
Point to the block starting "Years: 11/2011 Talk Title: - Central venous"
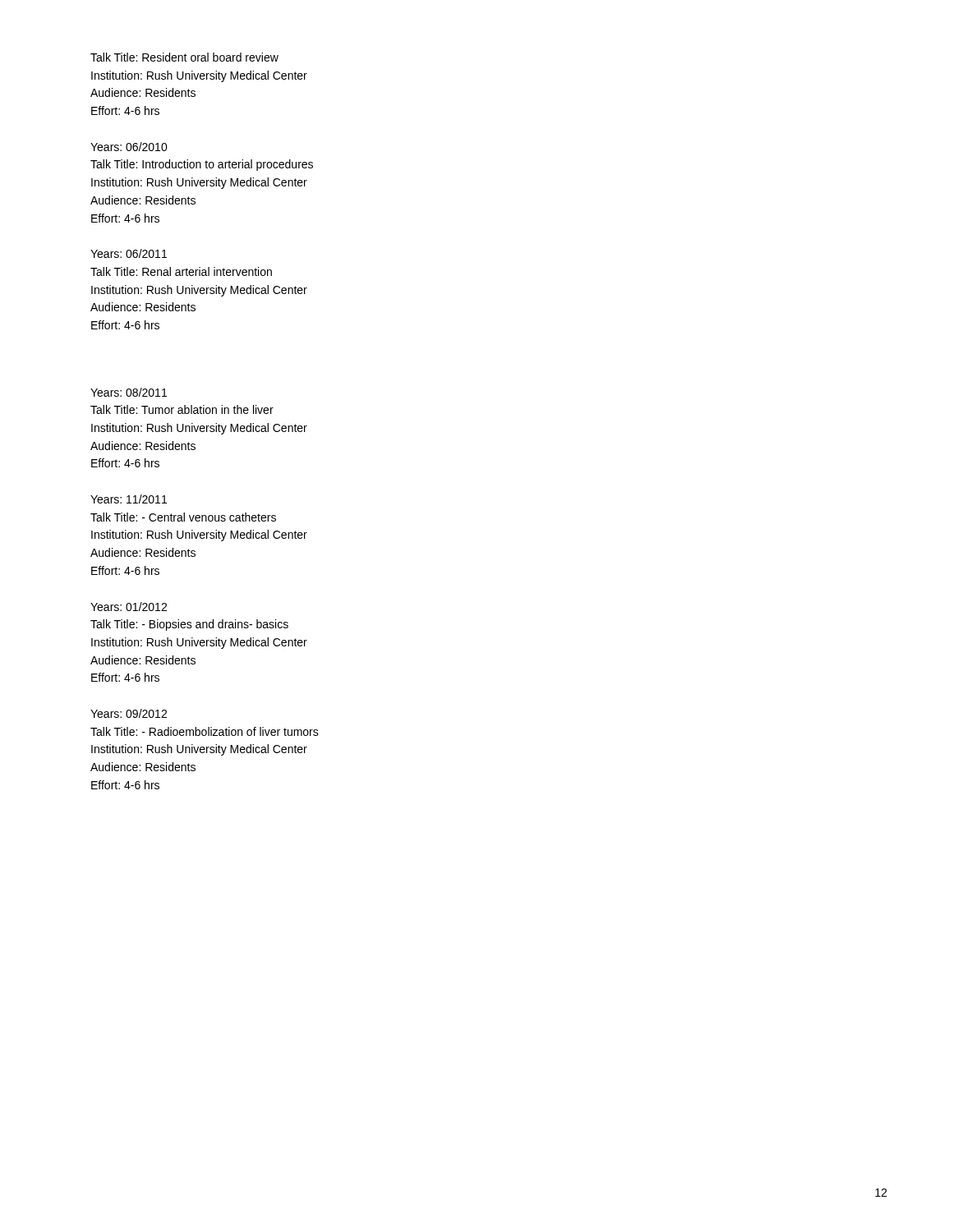click(129, 499)
